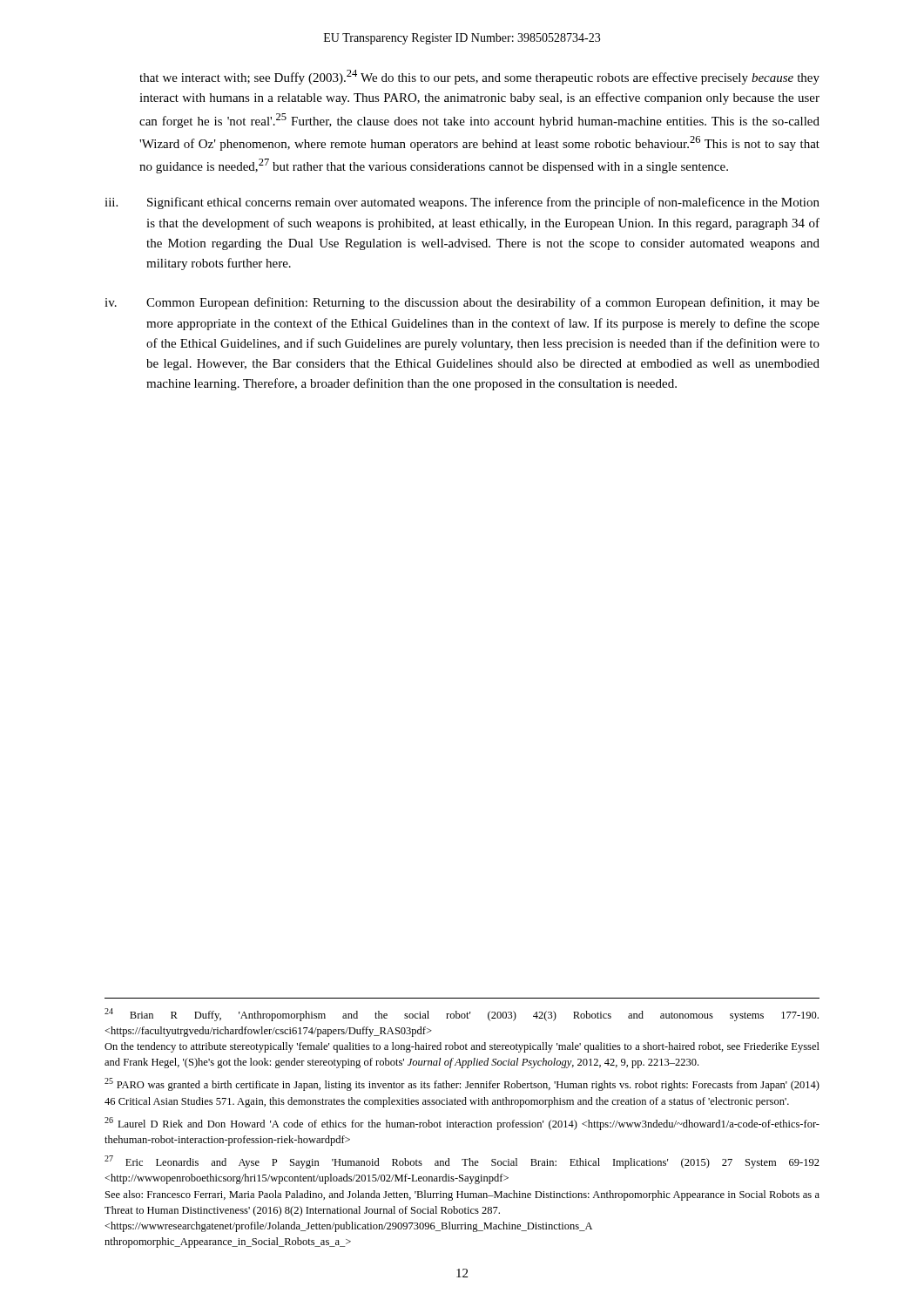The image size is (924, 1307).
Task: Click the passage that begins "that we interact with; see Duffy (2003).24"
Action: (x=479, y=120)
